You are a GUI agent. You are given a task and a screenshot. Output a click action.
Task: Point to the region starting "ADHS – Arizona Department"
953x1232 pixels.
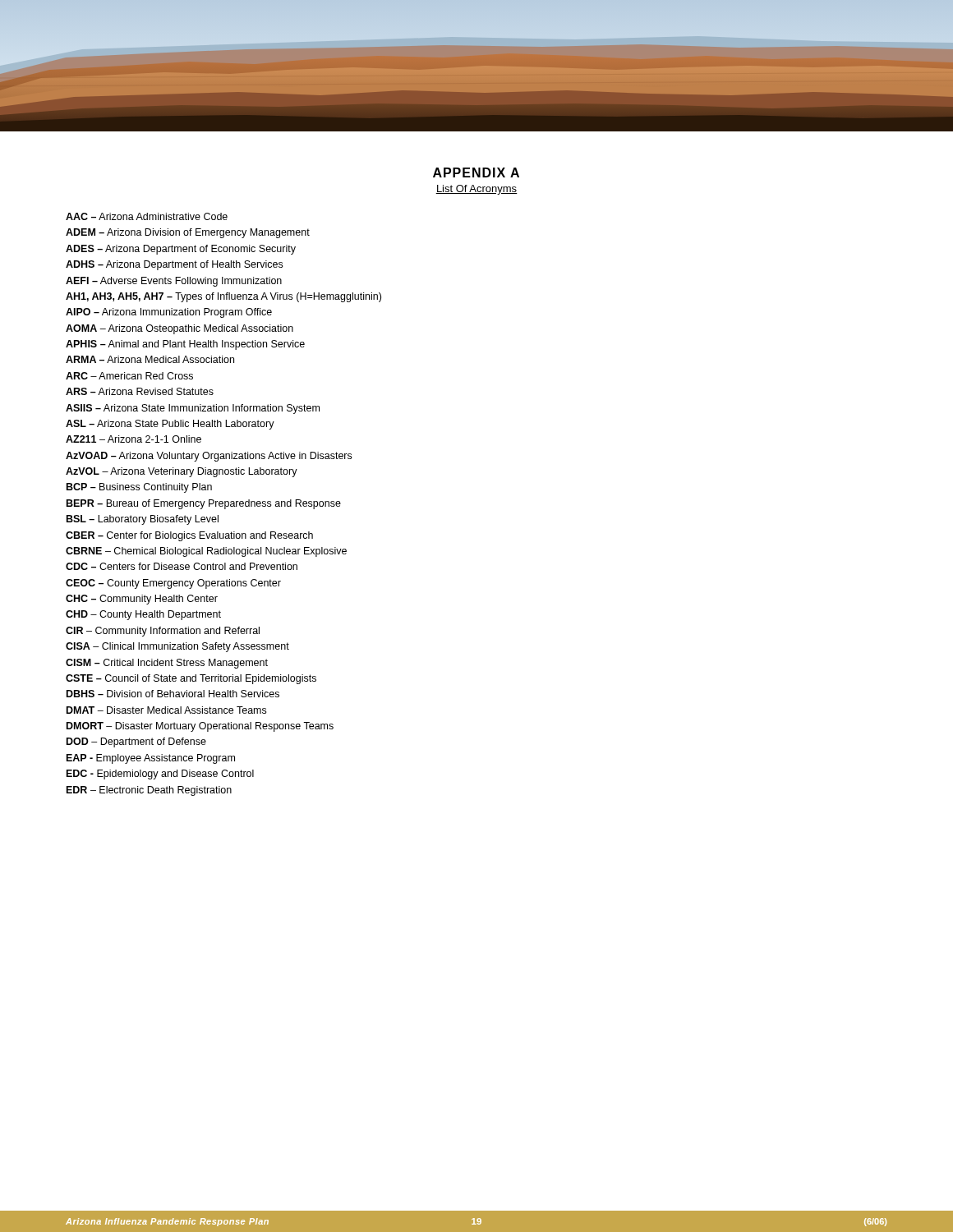[174, 265]
